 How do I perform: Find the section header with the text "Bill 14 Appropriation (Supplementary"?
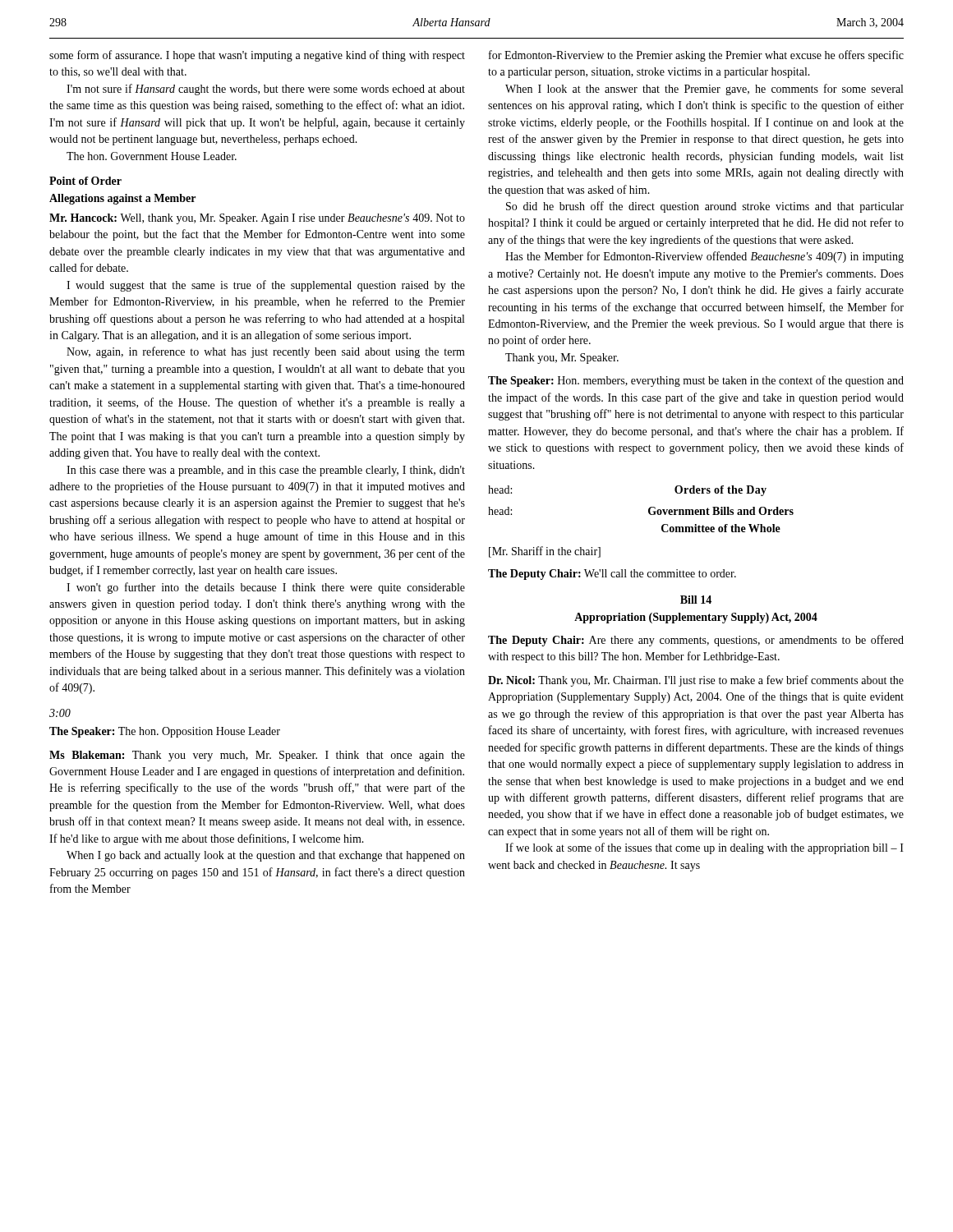pos(696,609)
